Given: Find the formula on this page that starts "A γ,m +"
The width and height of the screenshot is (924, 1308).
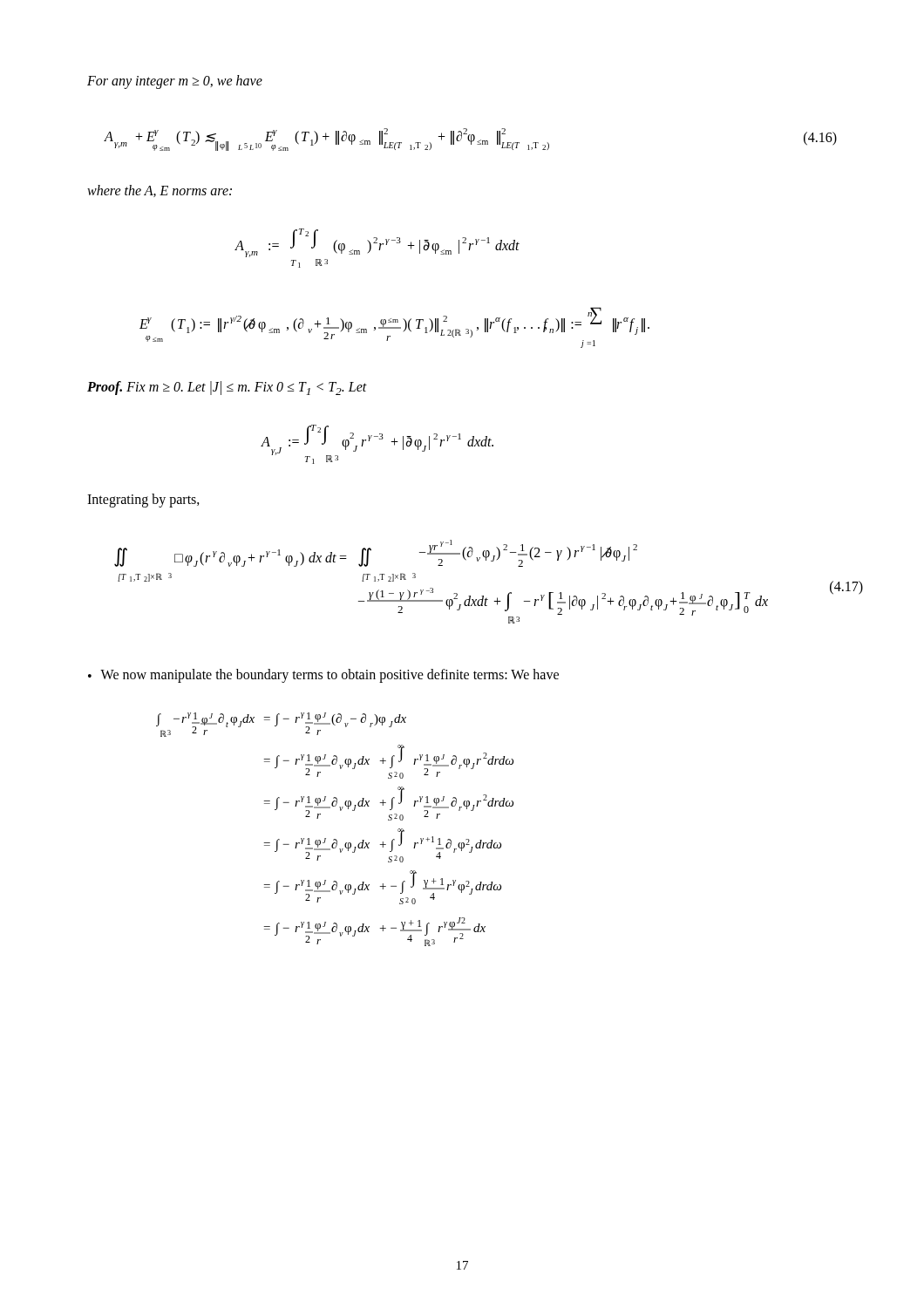Looking at the screenshot, I should click(x=471, y=136).
